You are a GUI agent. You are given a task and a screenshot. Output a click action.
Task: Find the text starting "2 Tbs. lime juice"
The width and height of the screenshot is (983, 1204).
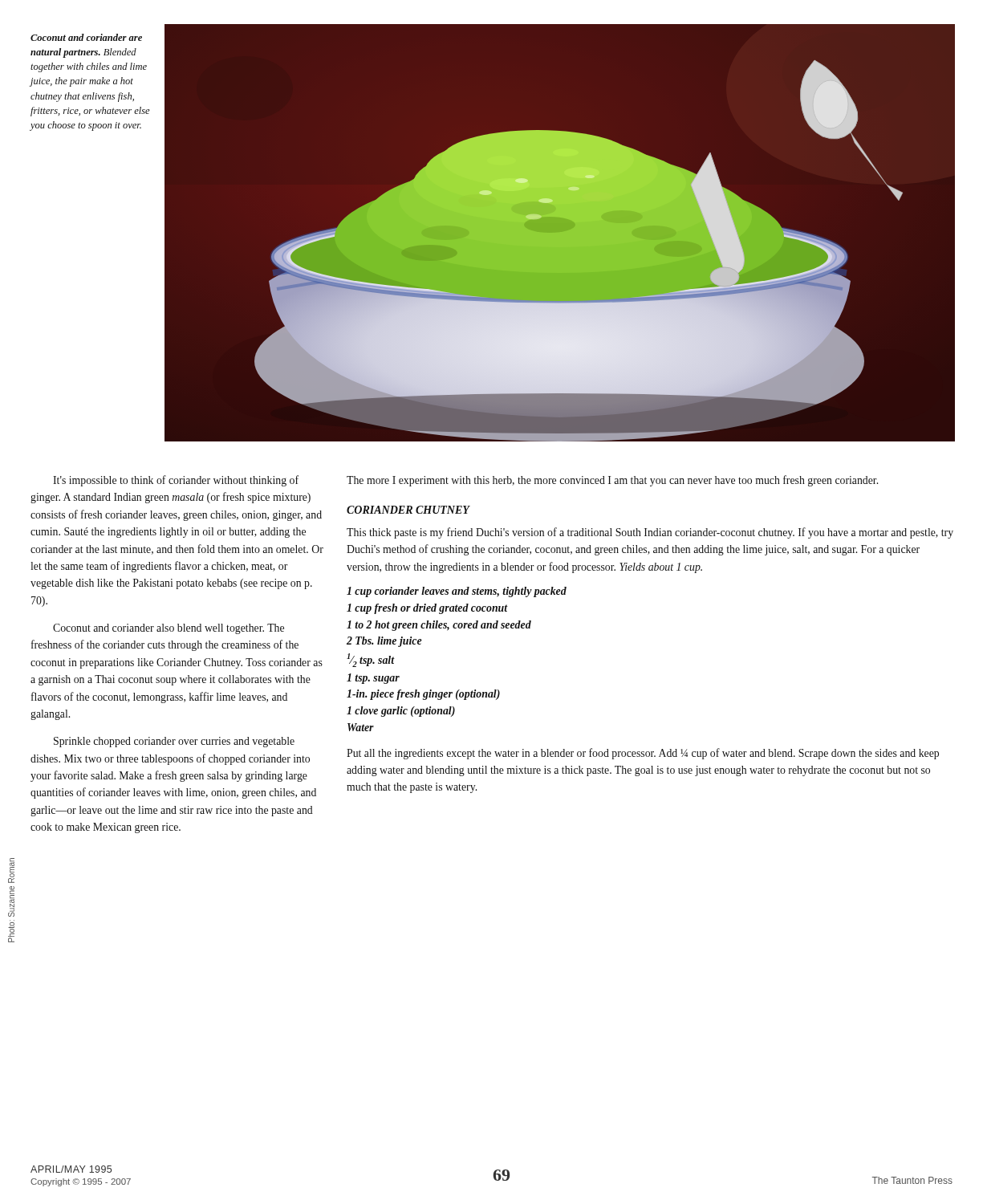(x=384, y=641)
